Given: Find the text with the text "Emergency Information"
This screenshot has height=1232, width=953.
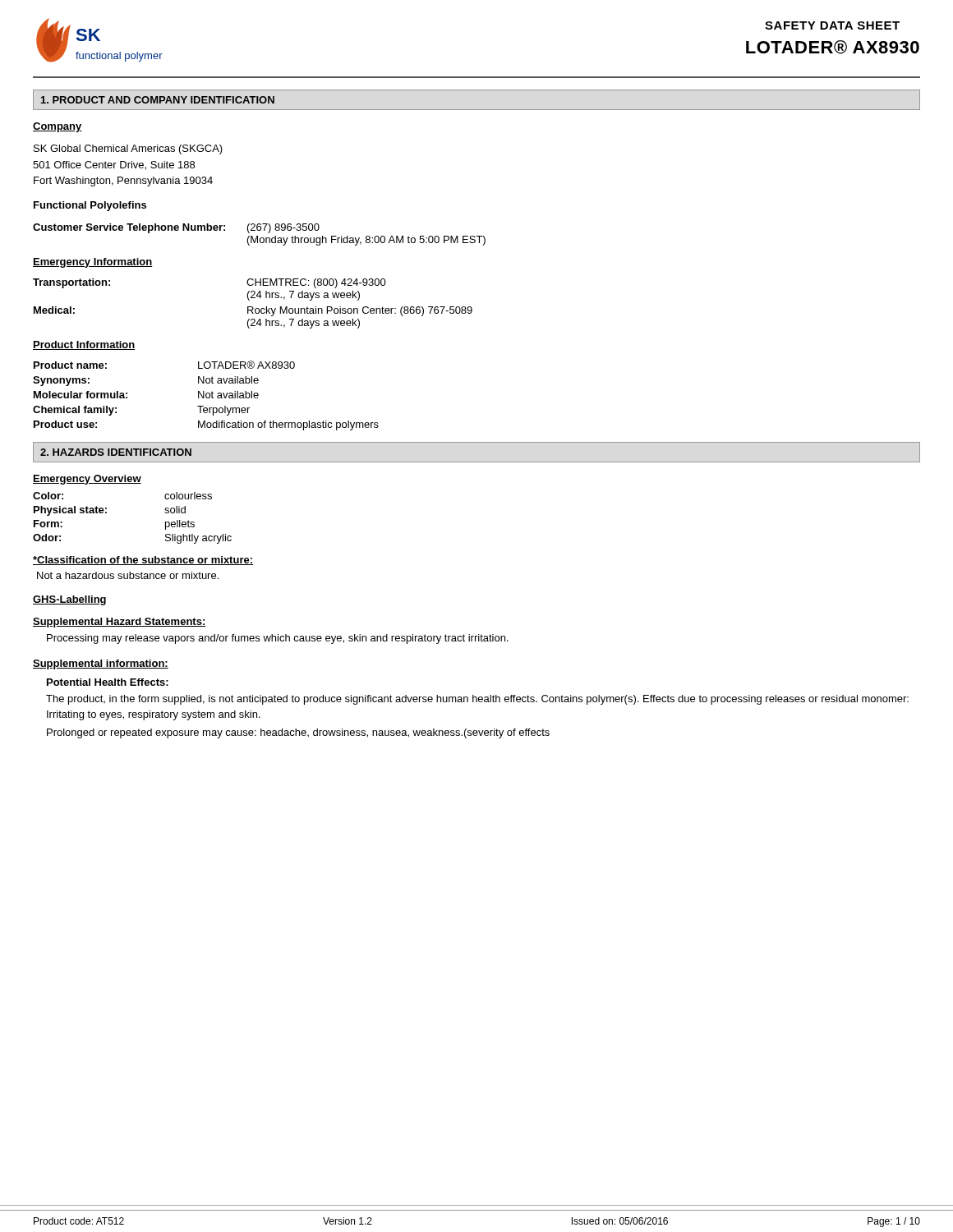Looking at the screenshot, I should point(93,263).
